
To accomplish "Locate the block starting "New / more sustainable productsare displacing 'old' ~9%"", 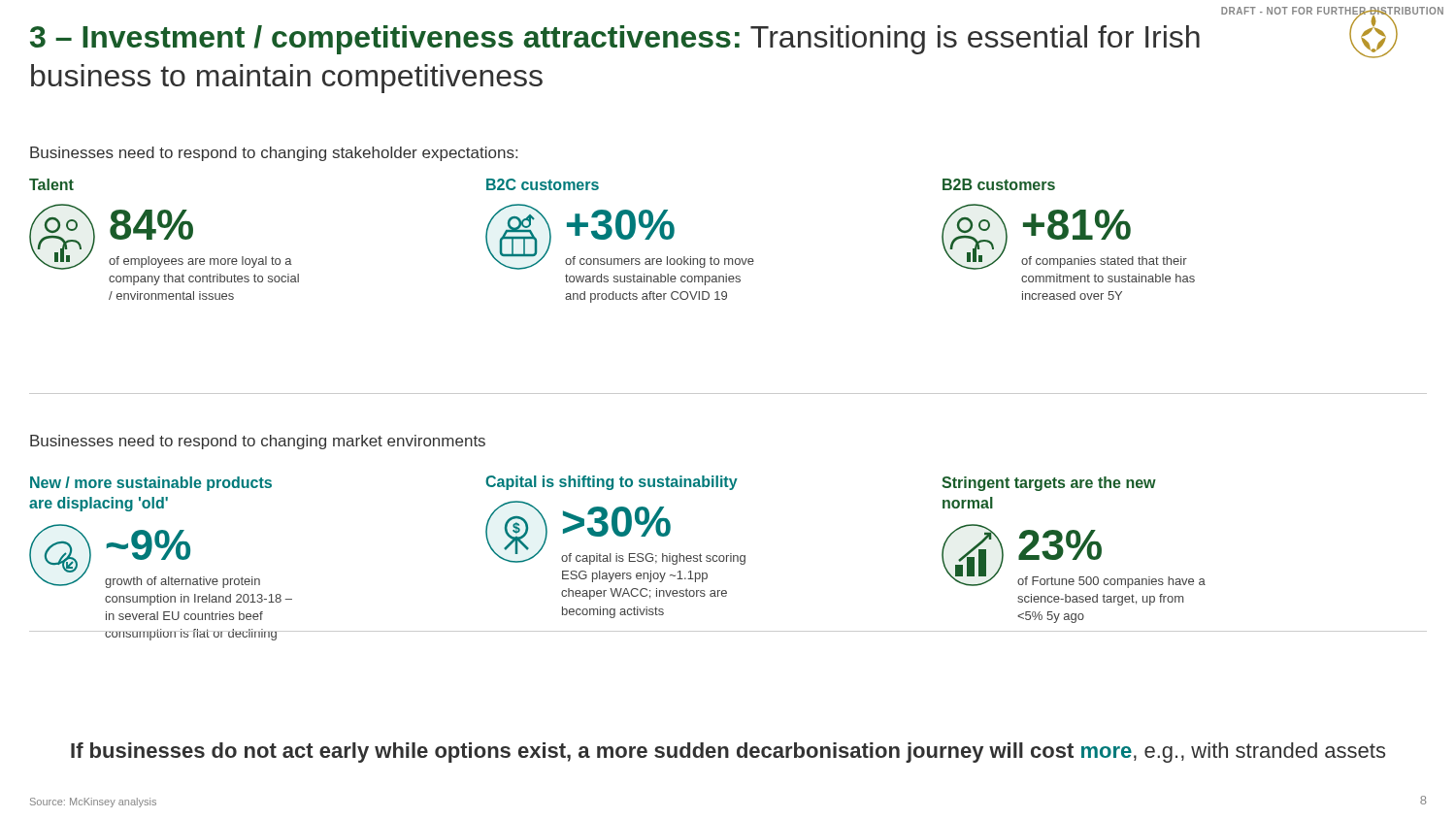I will point(151,484).
